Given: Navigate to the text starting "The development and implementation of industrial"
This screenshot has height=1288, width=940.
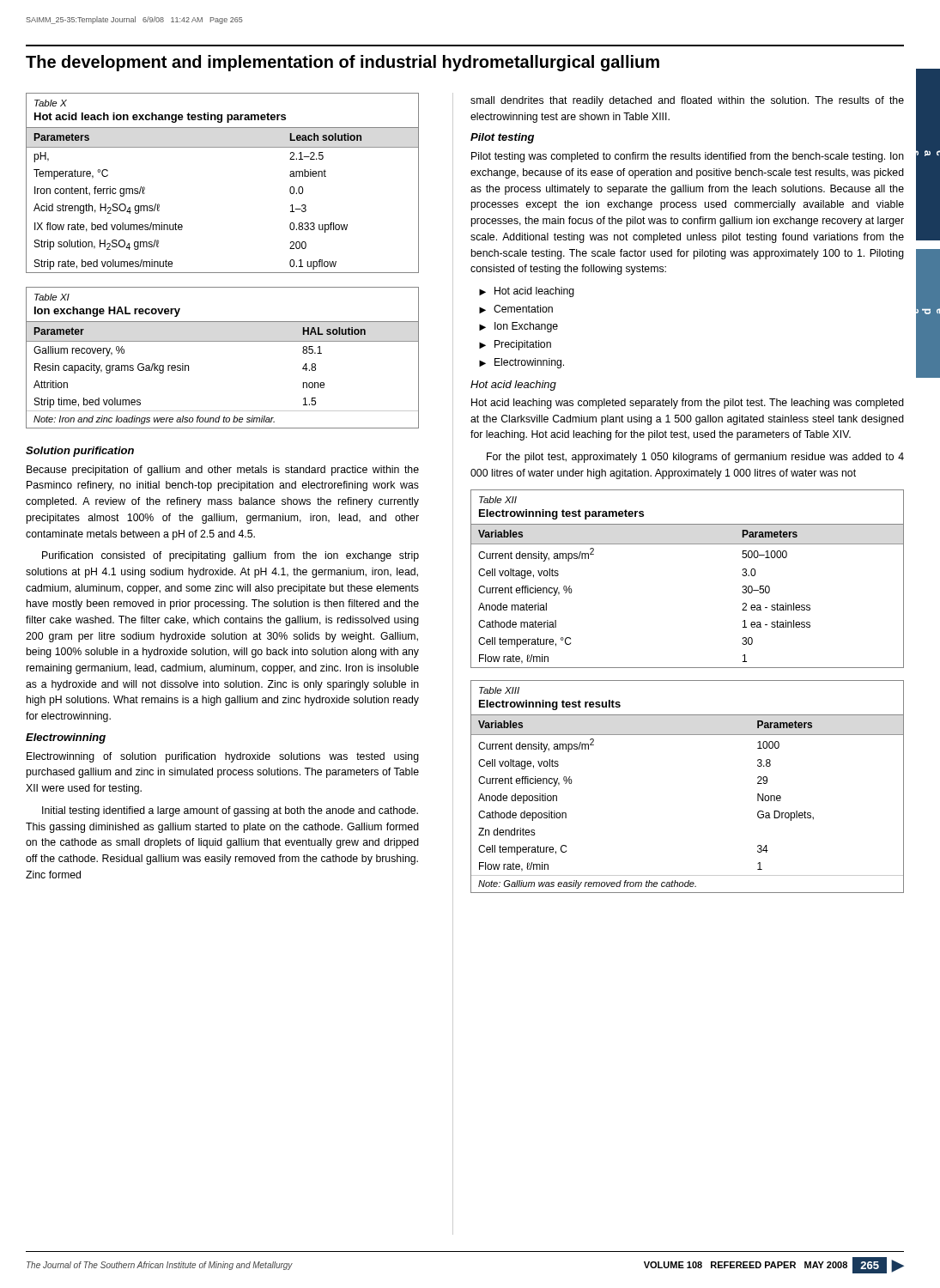Looking at the screenshot, I should [x=343, y=62].
